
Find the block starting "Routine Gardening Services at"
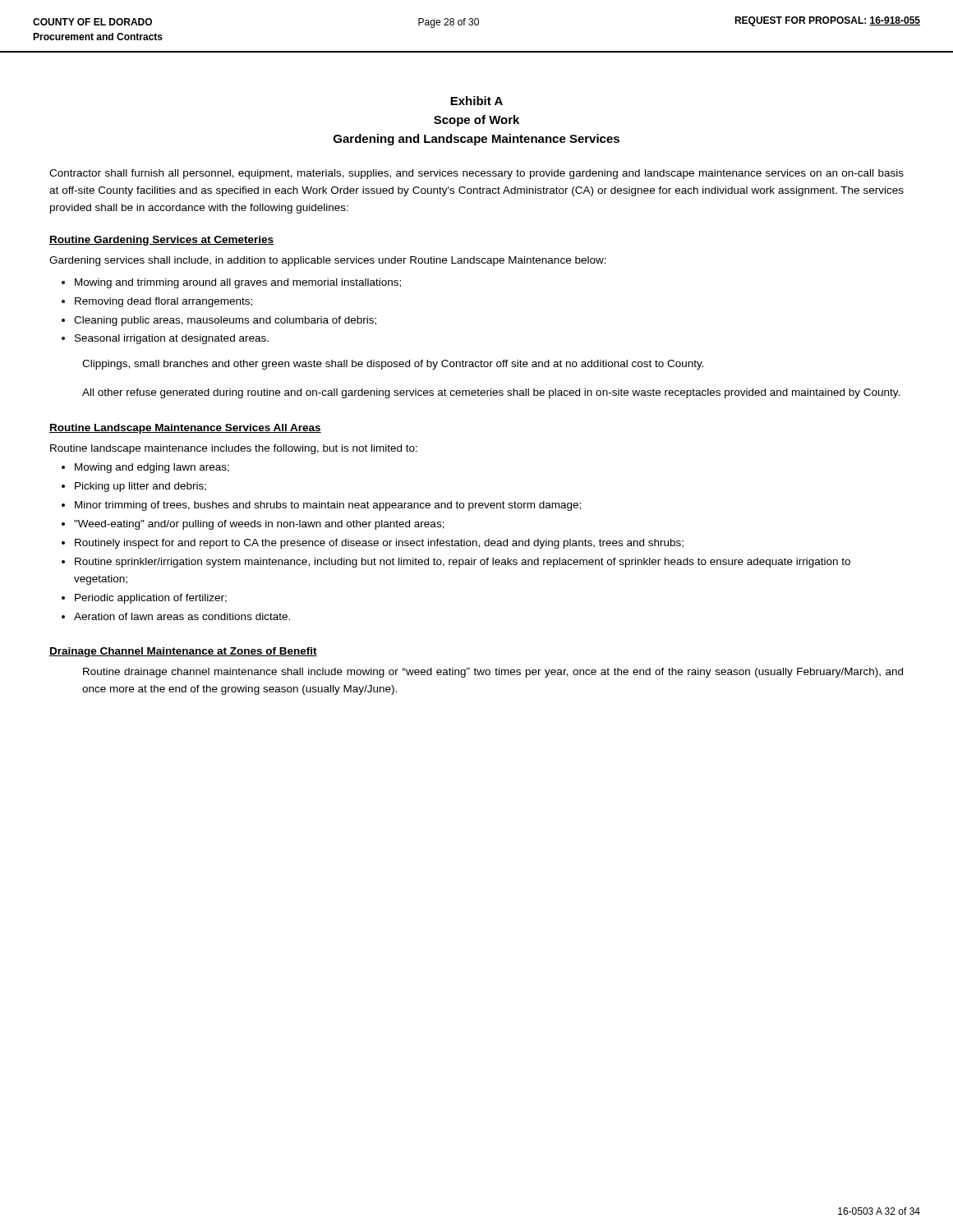pyautogui.click(x=161, y=239)
